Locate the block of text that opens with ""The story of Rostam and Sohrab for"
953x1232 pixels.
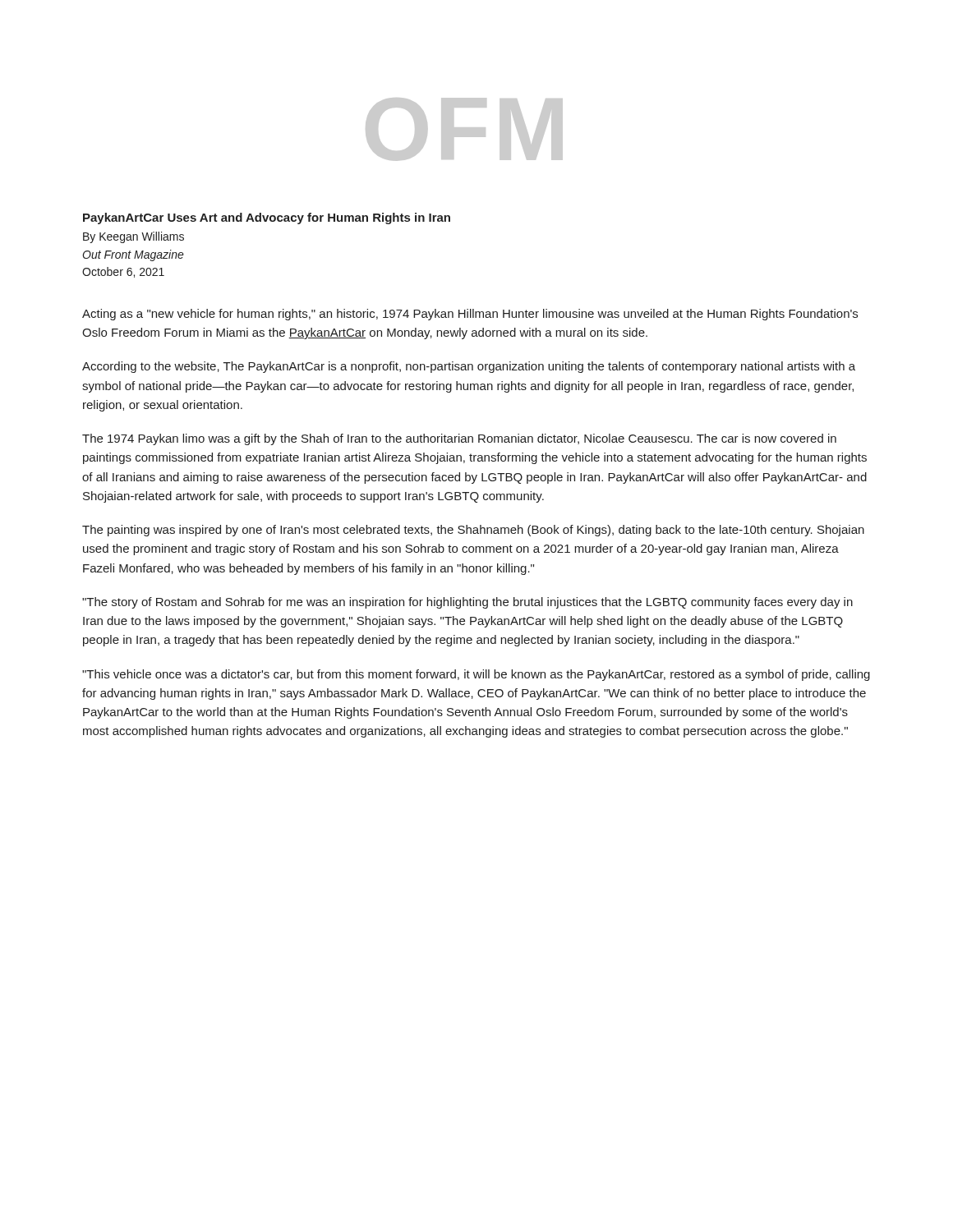(x=468, y=621)
